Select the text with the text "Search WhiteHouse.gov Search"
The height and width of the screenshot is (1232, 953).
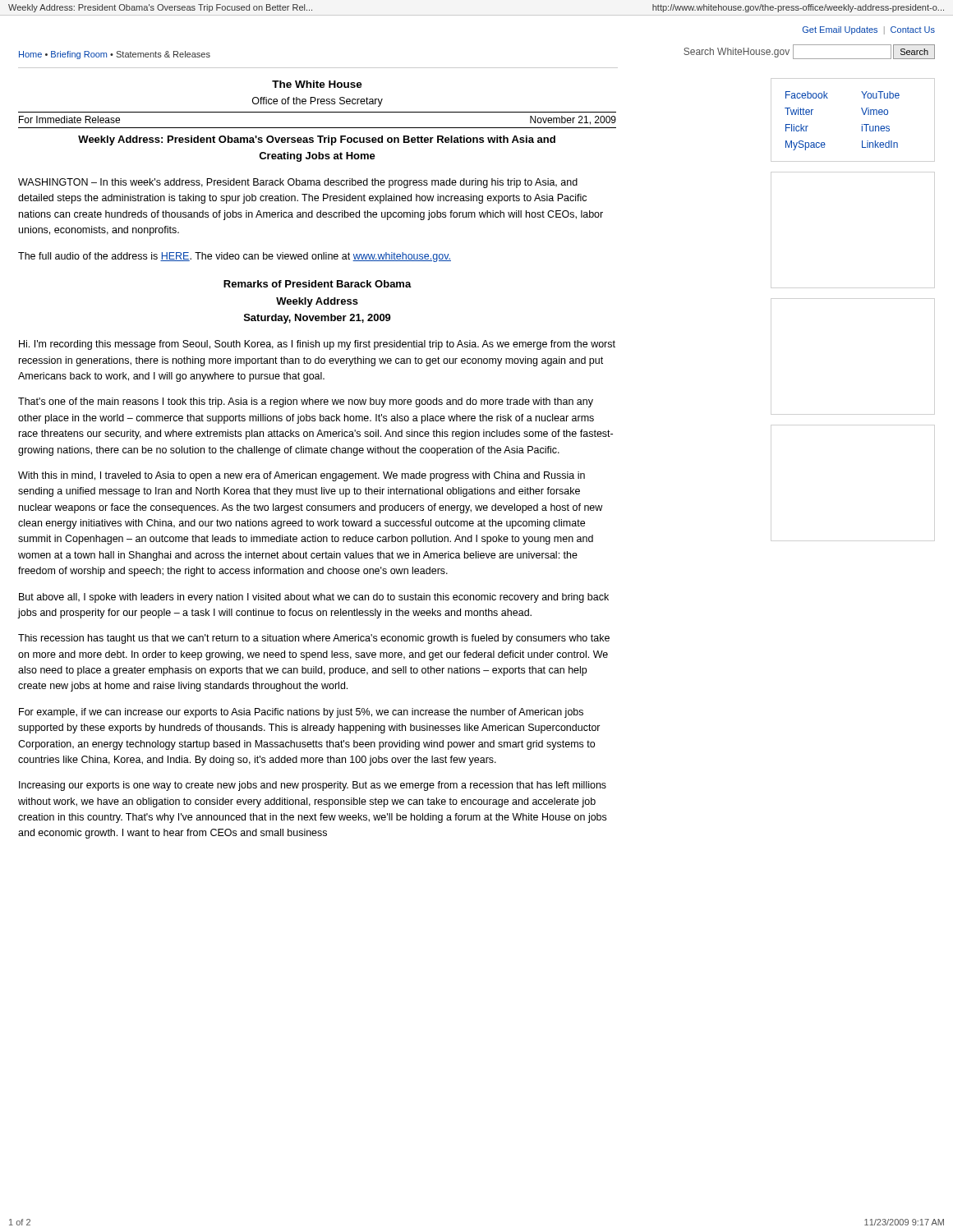pyautogui.click(x=809, y=52)
